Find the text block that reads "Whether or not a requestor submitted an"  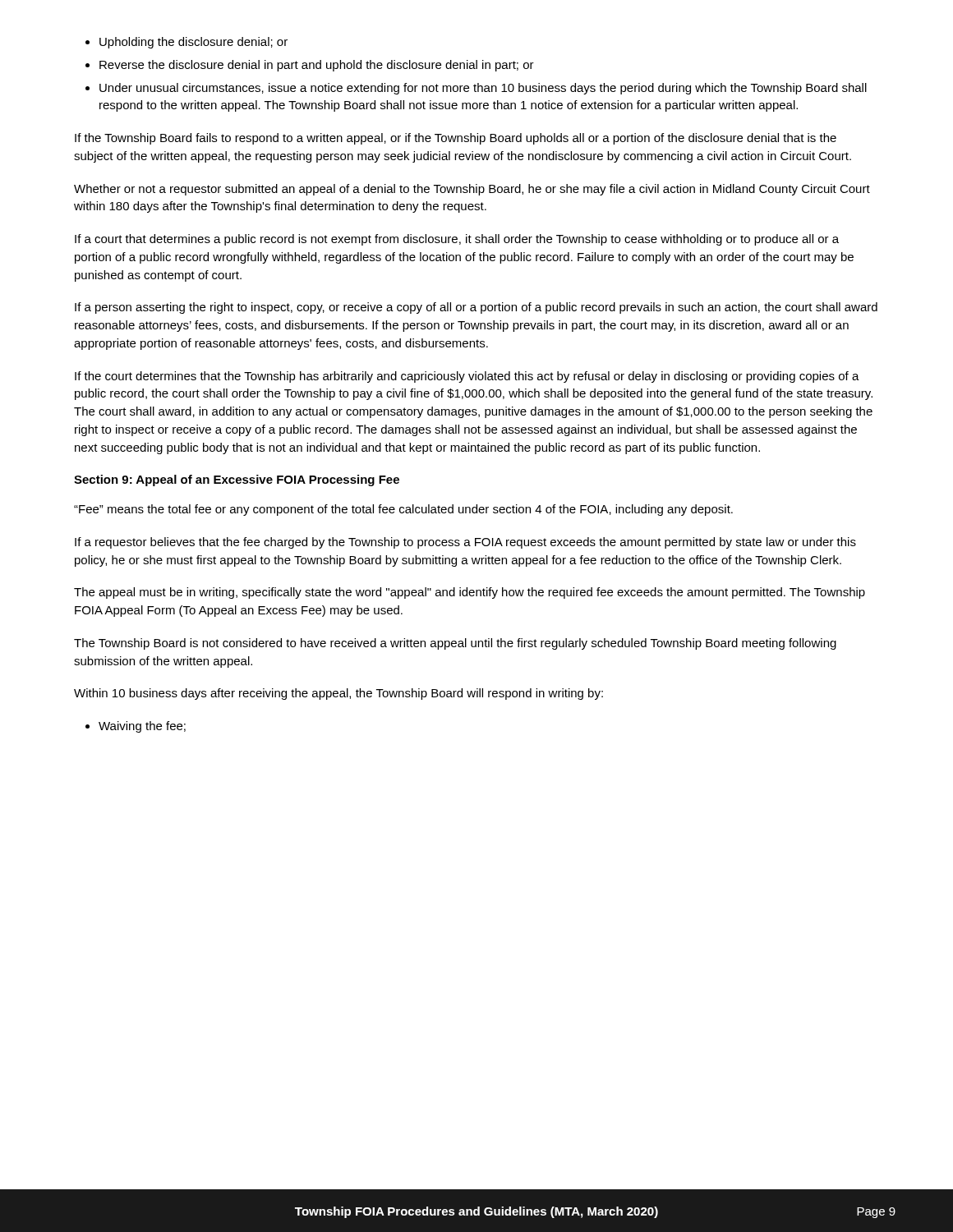pos(472,197)
